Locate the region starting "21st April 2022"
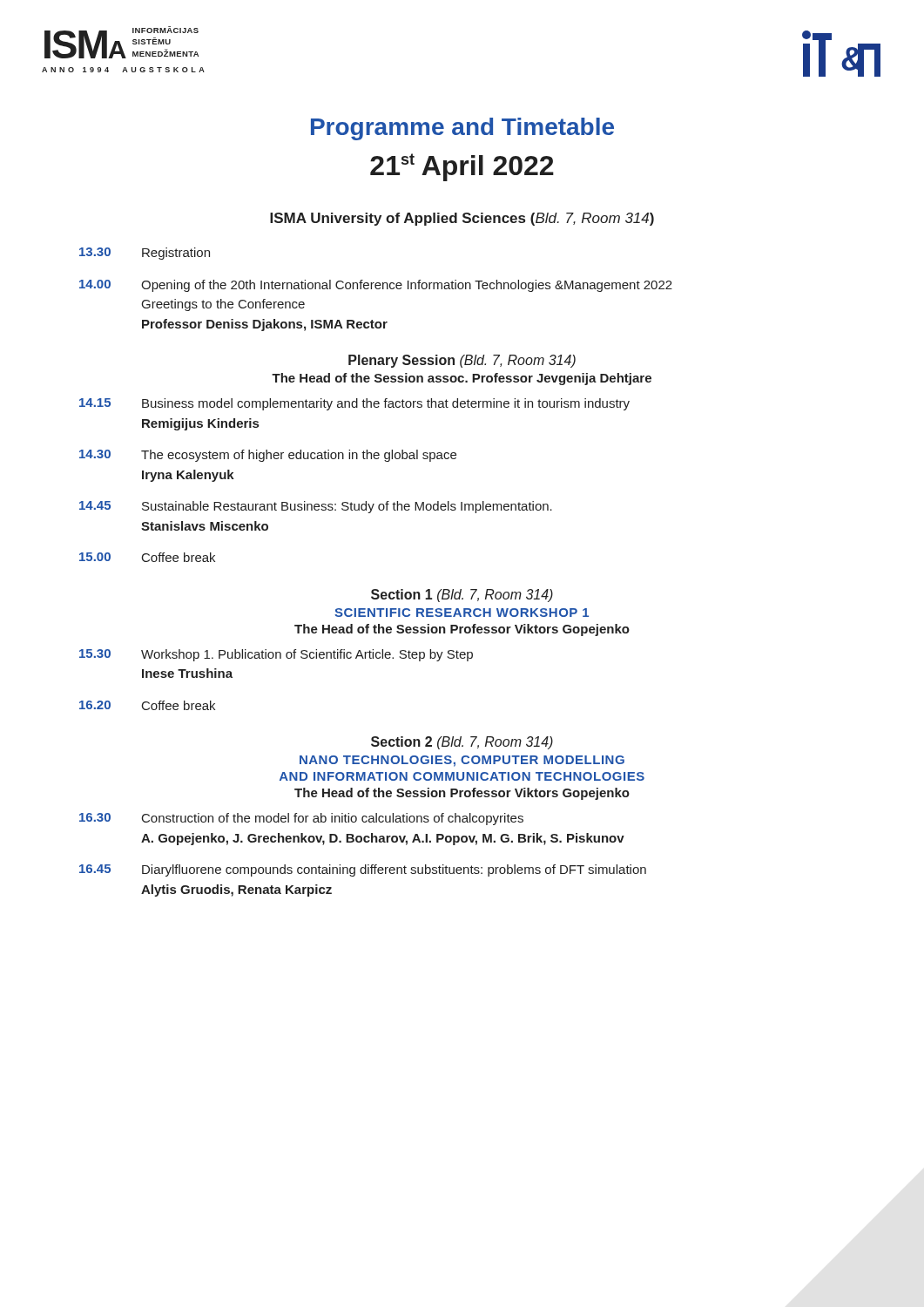The width and height of the screenshot is (924, 1307). click(462, 166)
